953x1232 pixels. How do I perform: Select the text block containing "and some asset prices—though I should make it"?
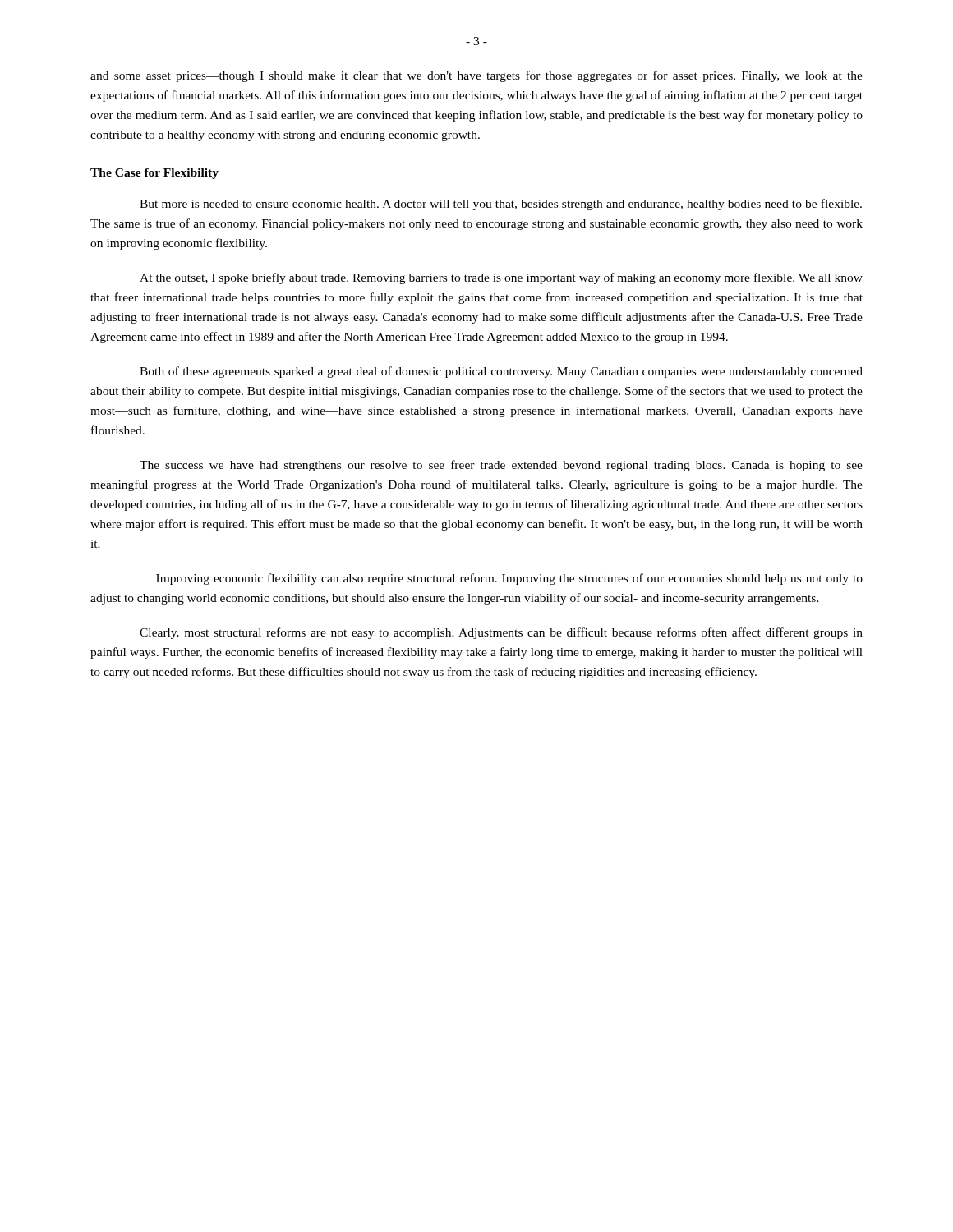tap(476, 105)
